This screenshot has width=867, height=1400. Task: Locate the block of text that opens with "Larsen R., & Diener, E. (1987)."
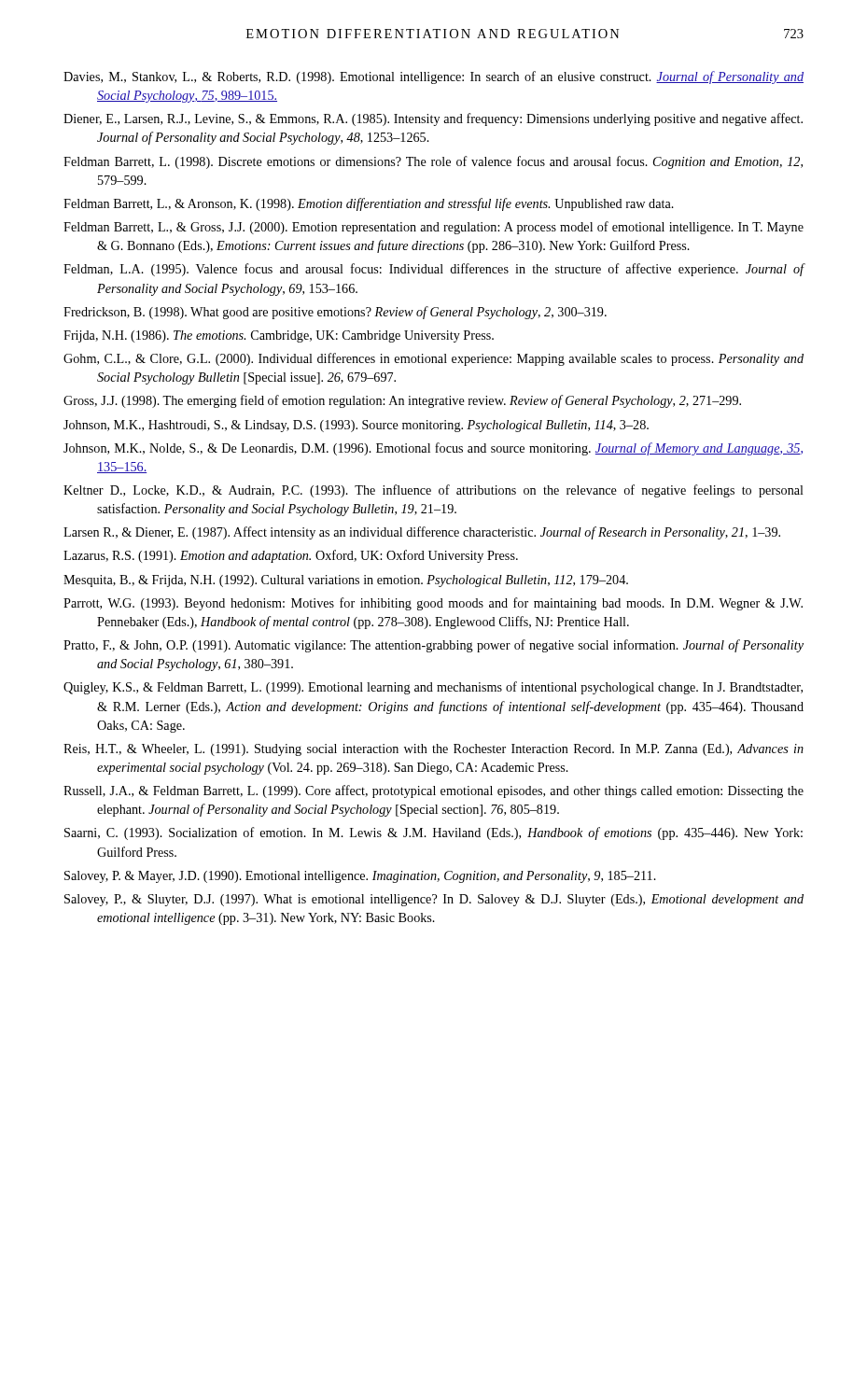[x=422, y=532]
